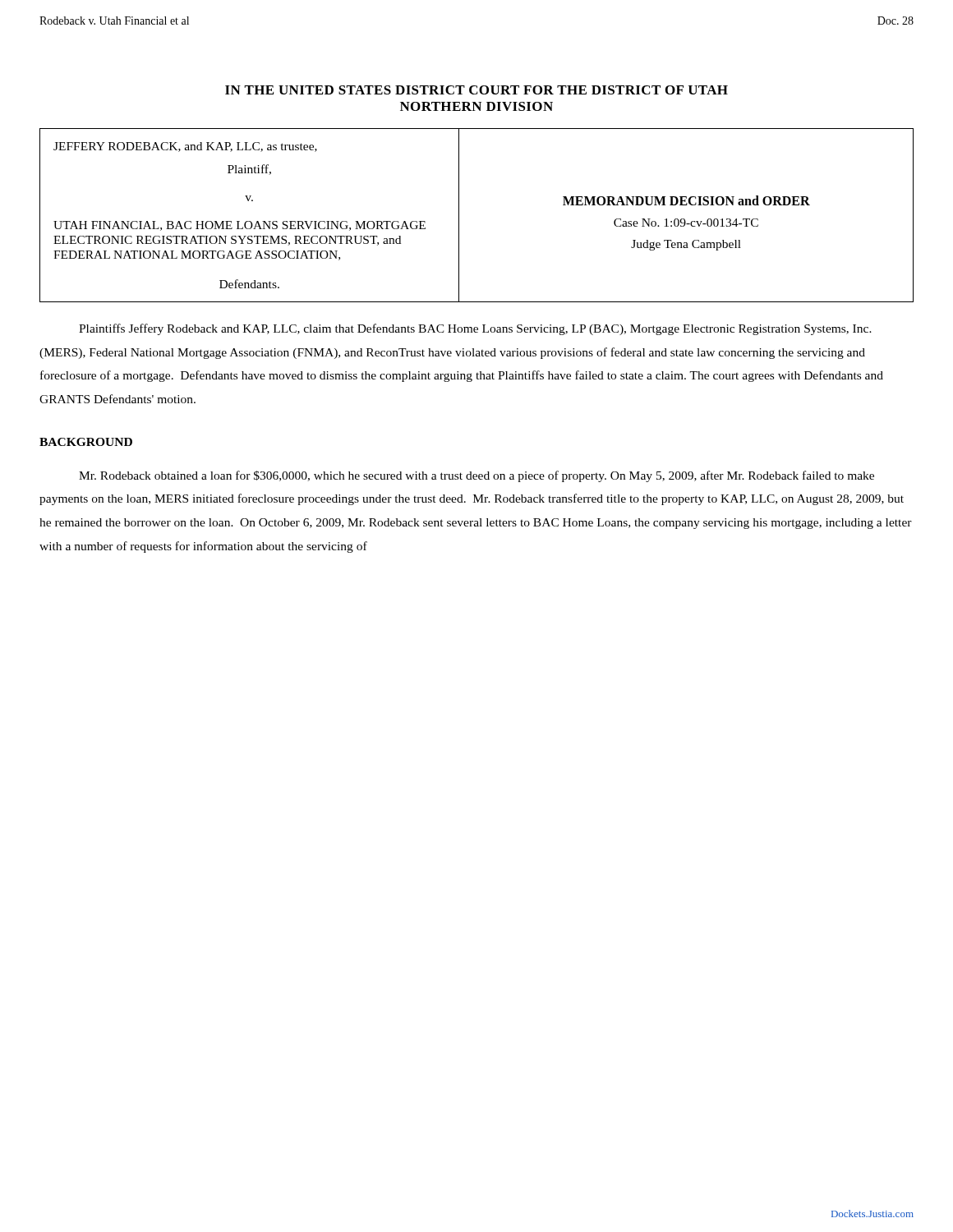Select the block starting "IN THE UNITED STATES DISTRICT COURT FOR"
The width and height of the screenshot is (953, 1232).
pos(476,99)
